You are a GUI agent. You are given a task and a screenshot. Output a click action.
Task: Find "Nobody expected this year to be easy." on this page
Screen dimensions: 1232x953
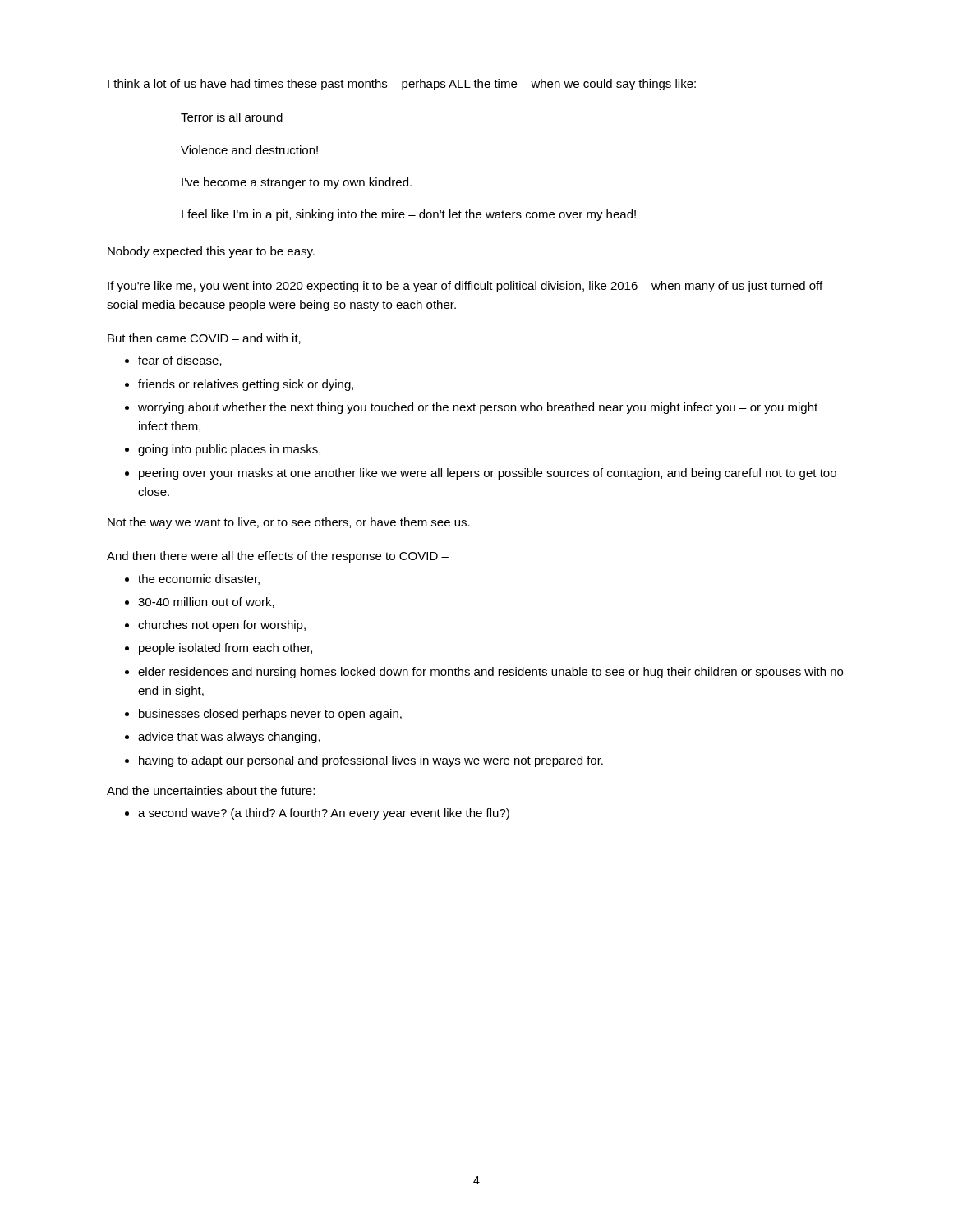point(211,251)
